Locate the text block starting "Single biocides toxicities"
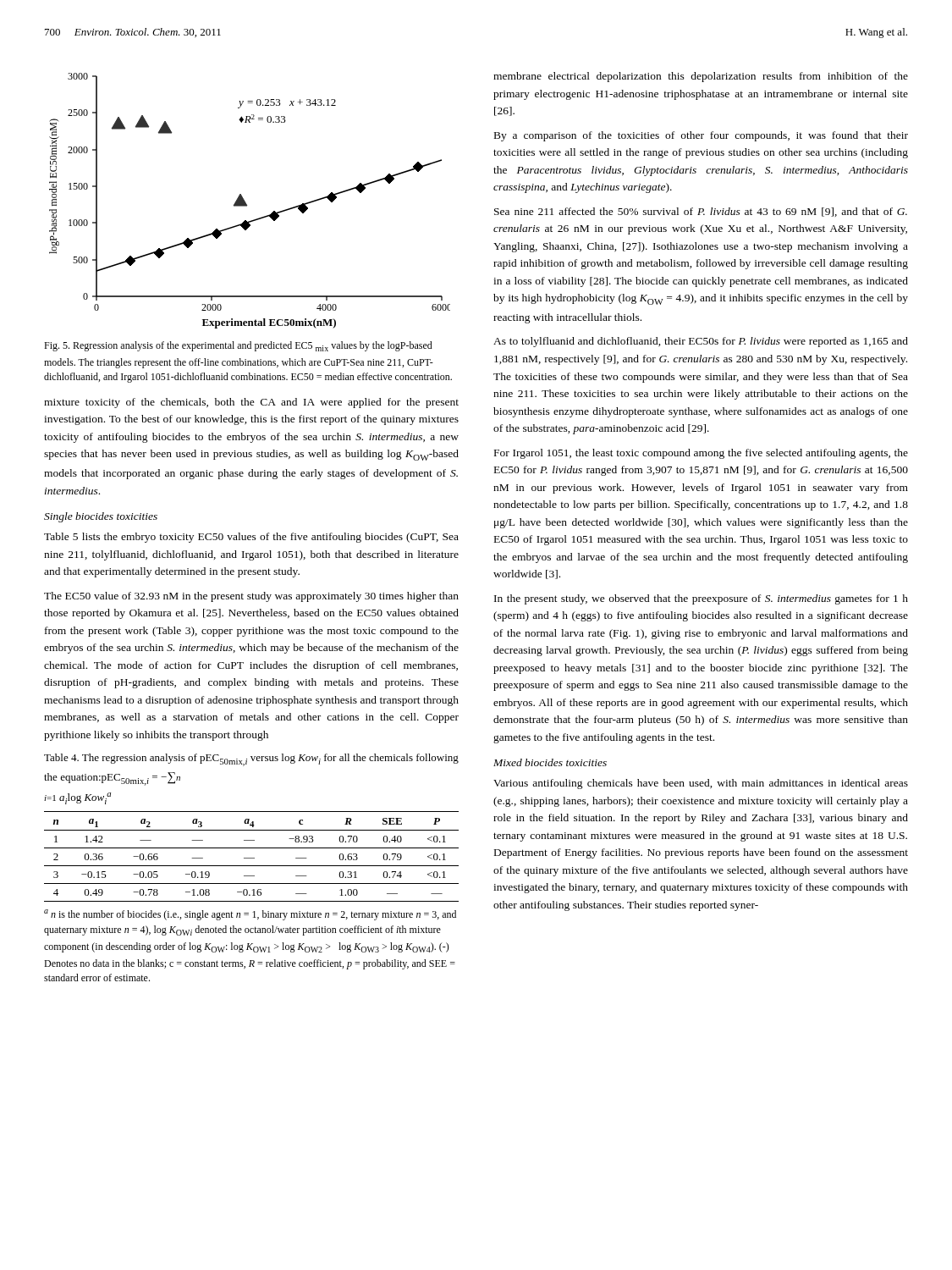Screen dimensions: 1270x952 tap(101, 516)
